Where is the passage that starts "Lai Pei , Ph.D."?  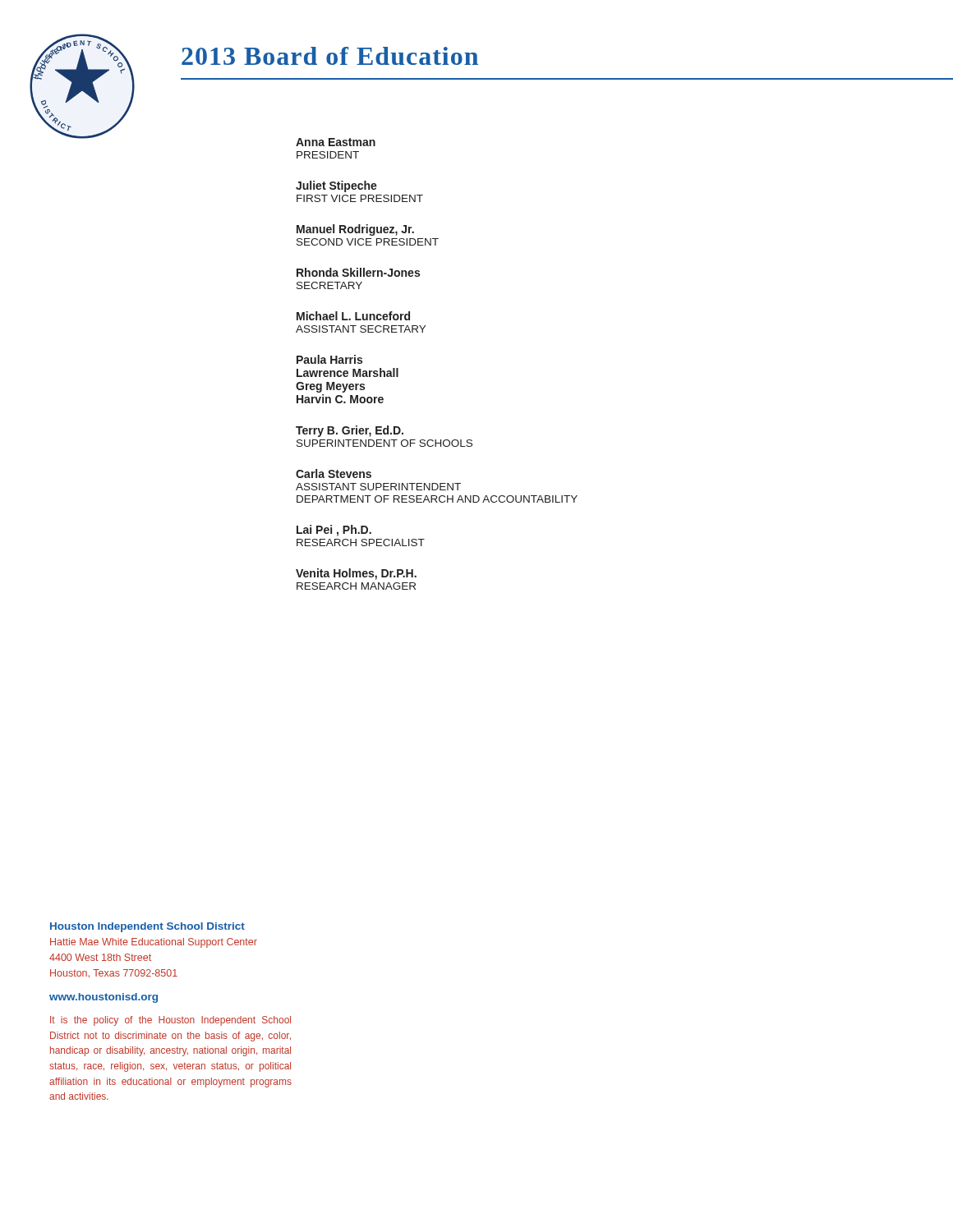click(334, 531)
